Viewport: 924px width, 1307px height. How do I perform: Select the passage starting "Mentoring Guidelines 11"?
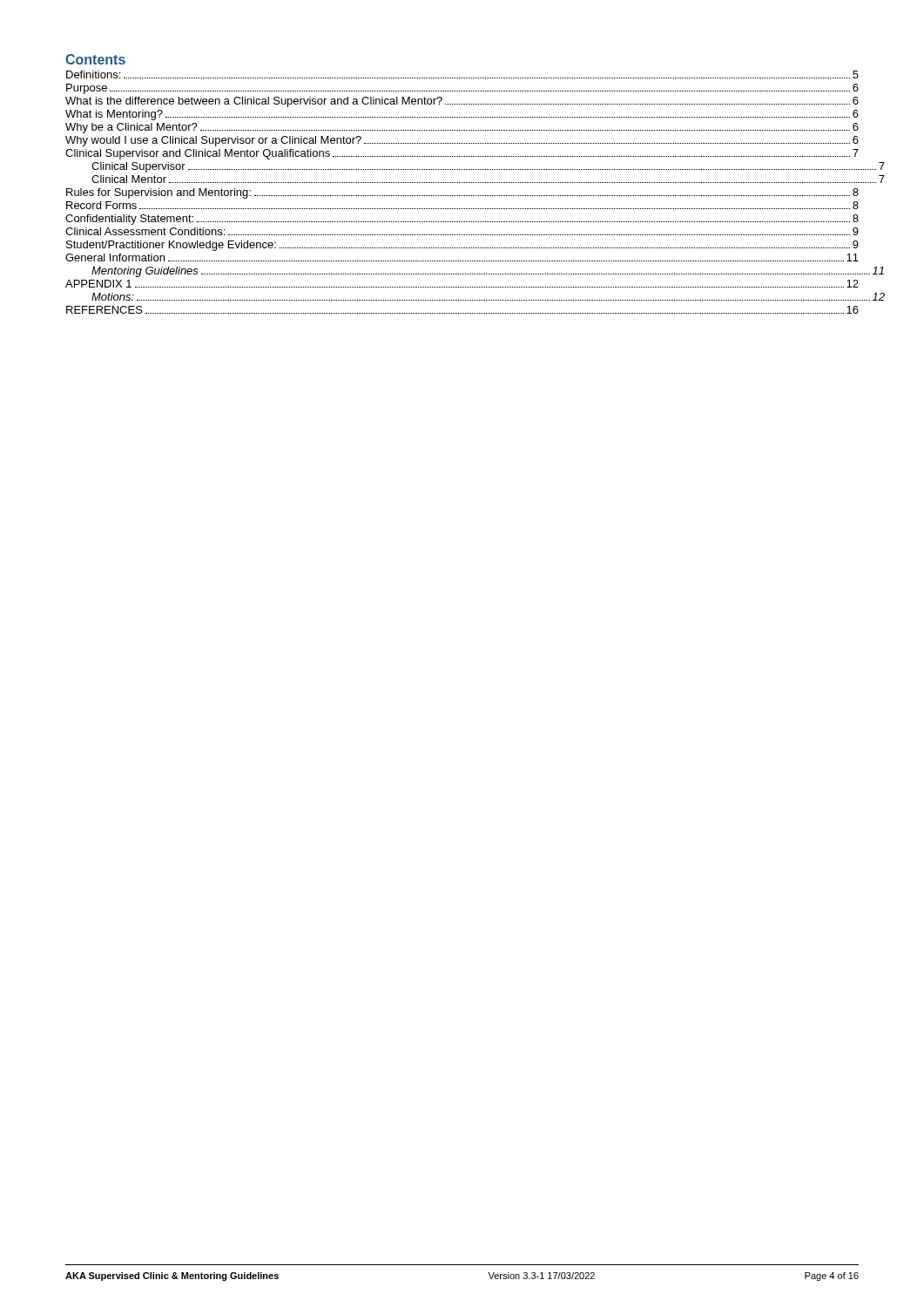(x=462, y=271)
